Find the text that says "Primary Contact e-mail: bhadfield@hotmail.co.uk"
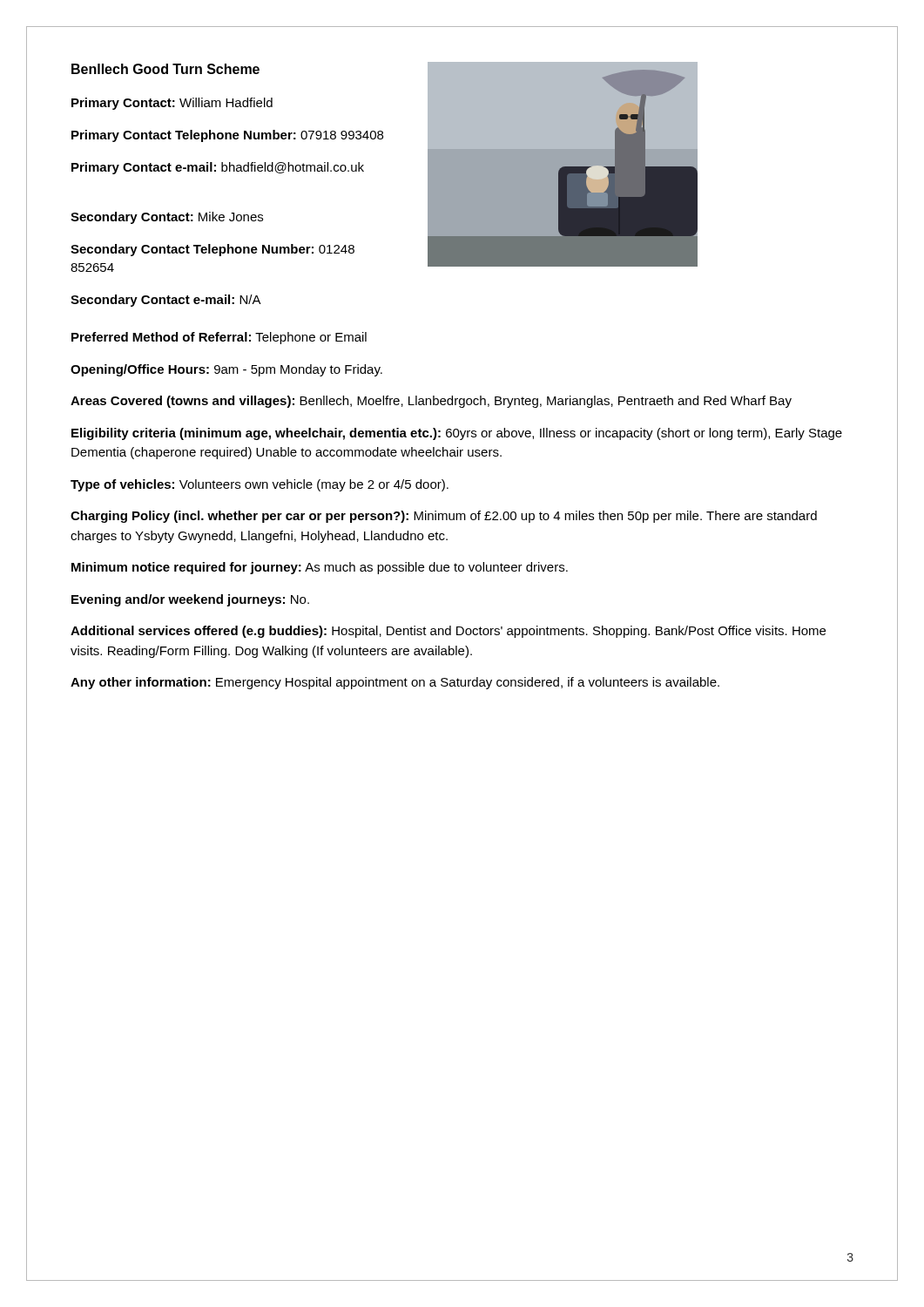Image resolution: width=924 pixels, height=1307 pixels. (217, 167)
